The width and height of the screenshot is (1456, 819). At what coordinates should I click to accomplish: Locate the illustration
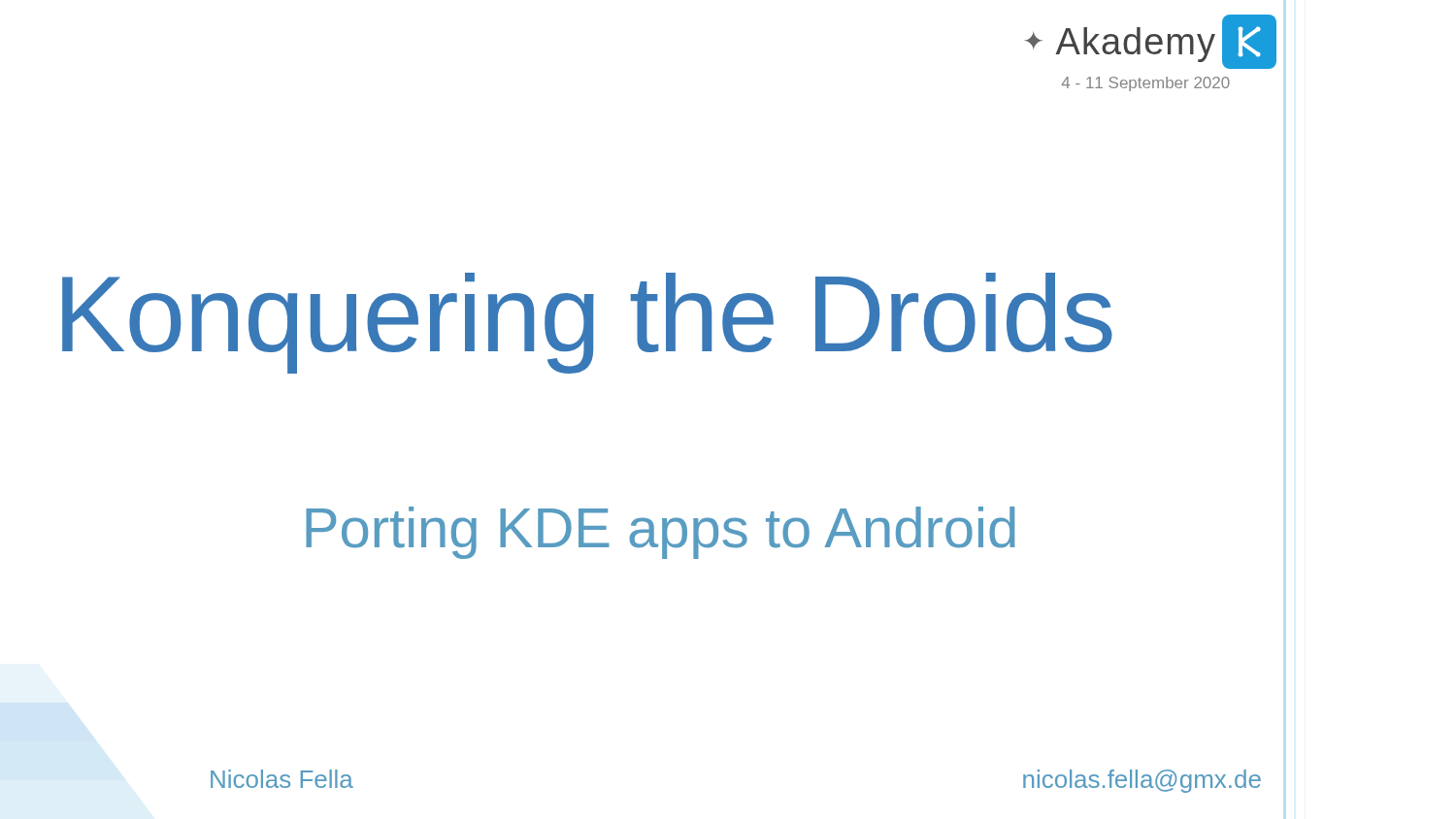coord(107,703)
